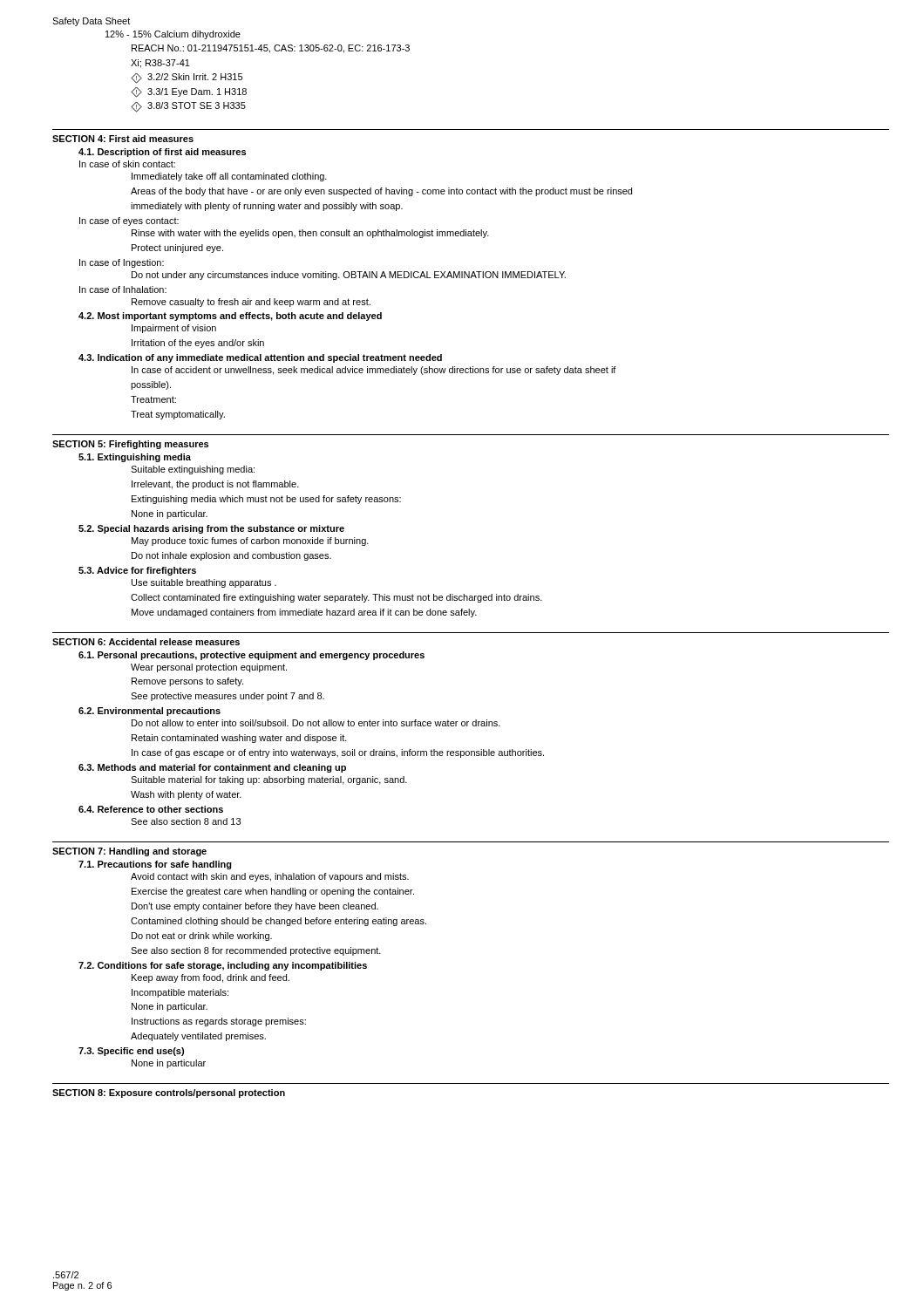Find the text block containing "1. Precautions for"

click(x=155, y=865)
